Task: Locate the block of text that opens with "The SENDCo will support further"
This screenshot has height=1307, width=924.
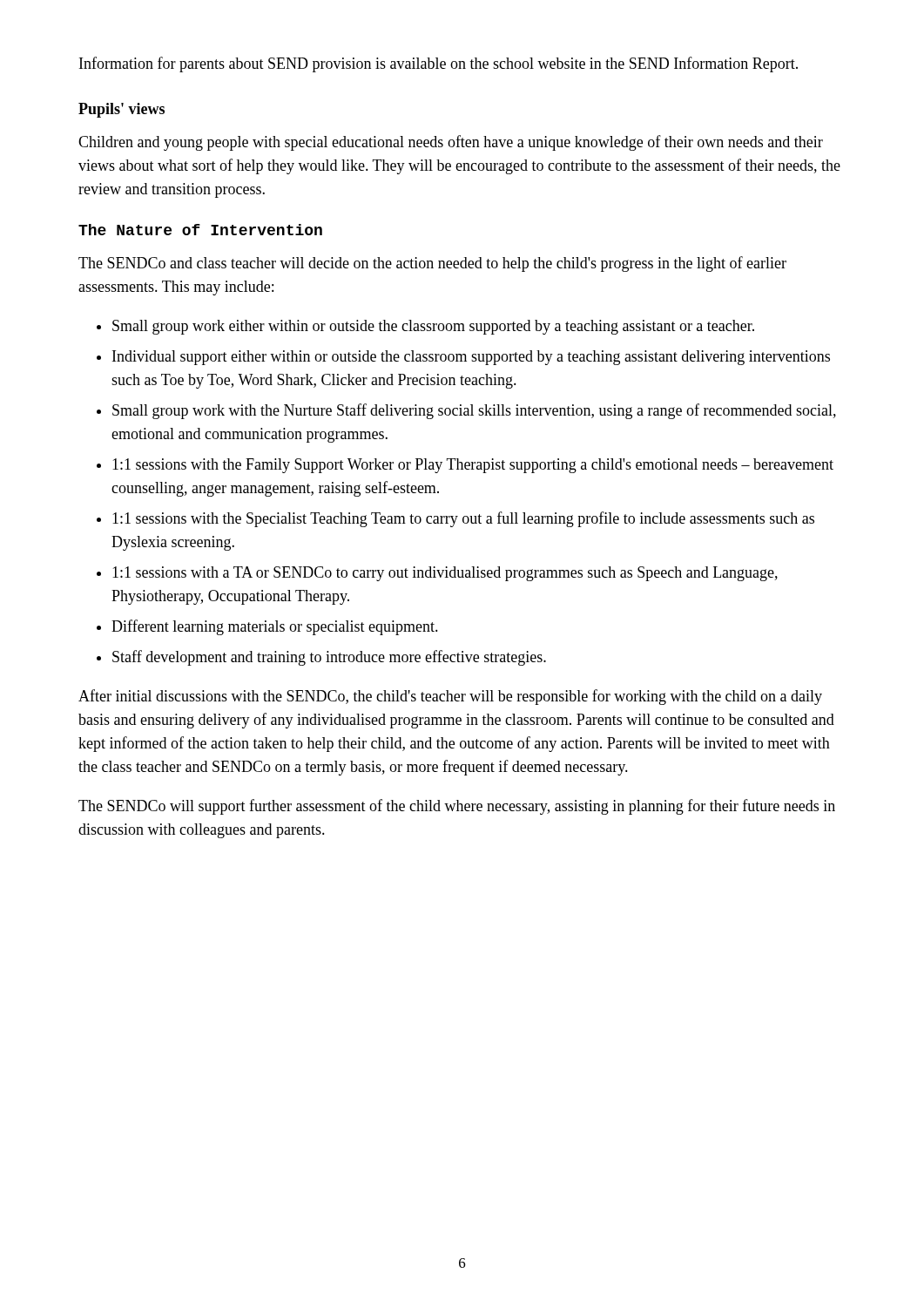Action: [x=457, y=818]
